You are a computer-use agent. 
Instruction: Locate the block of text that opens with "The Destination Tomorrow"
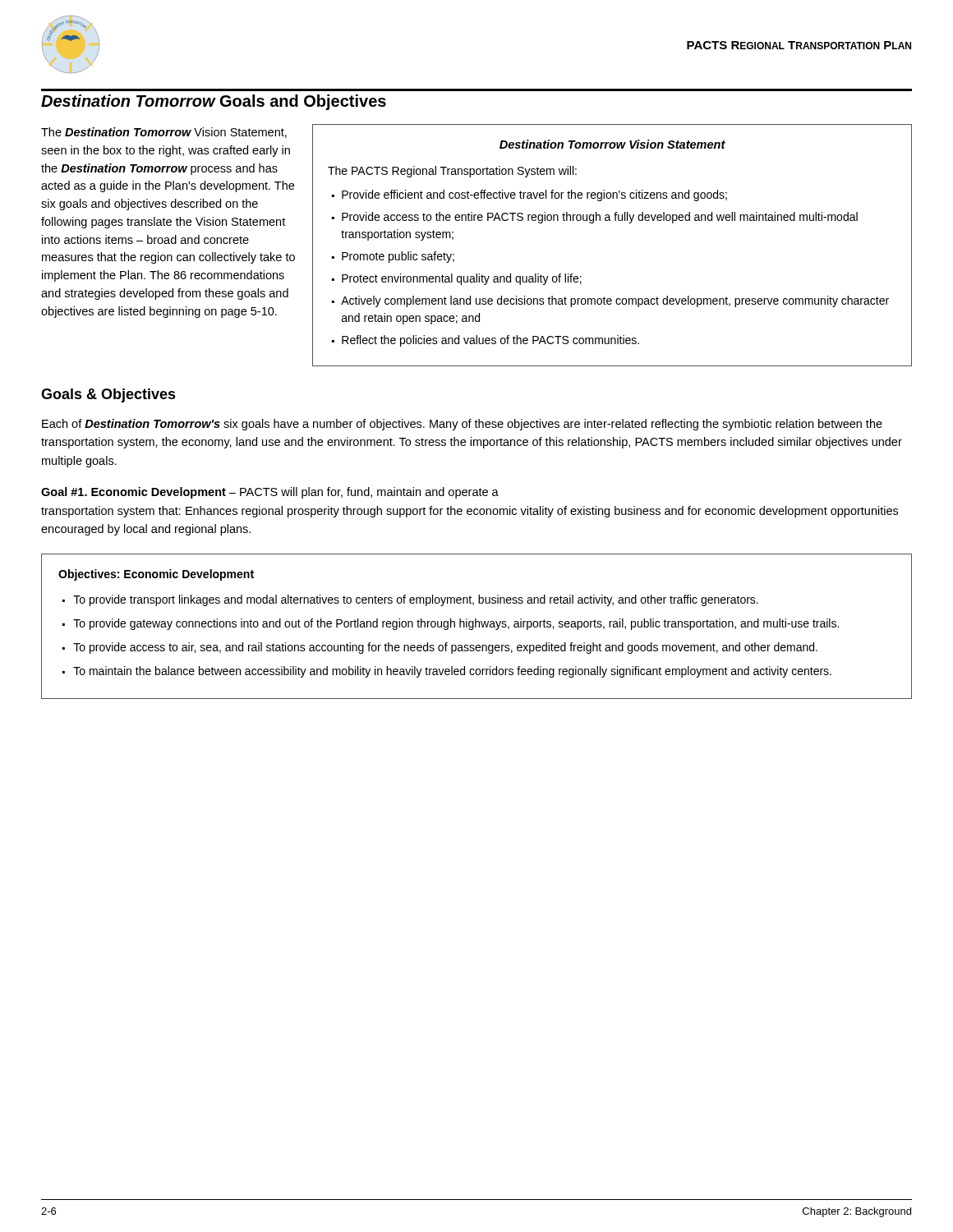coord(168,222)
